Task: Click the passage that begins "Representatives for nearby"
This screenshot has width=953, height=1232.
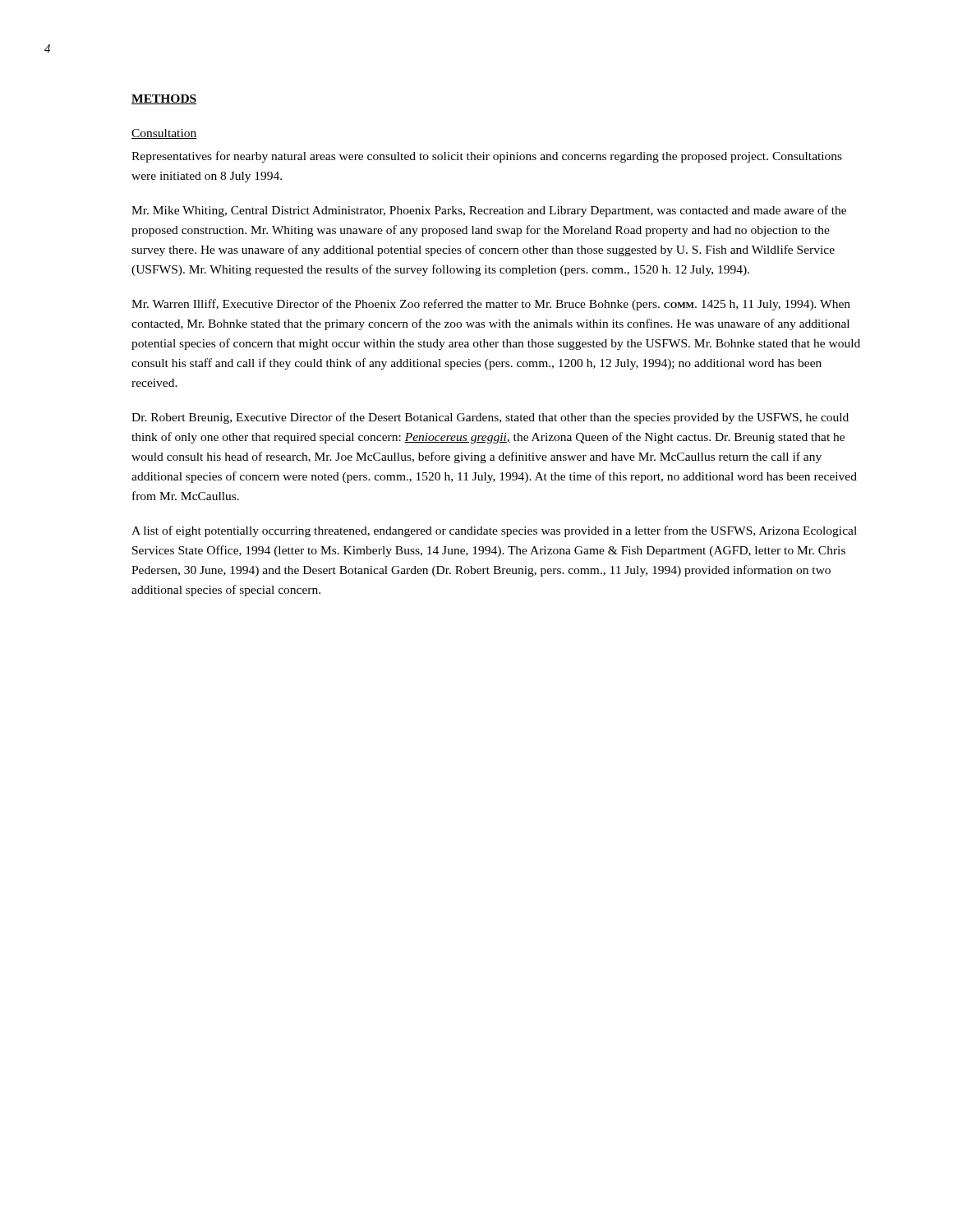Action: click(x=487, y=166)
